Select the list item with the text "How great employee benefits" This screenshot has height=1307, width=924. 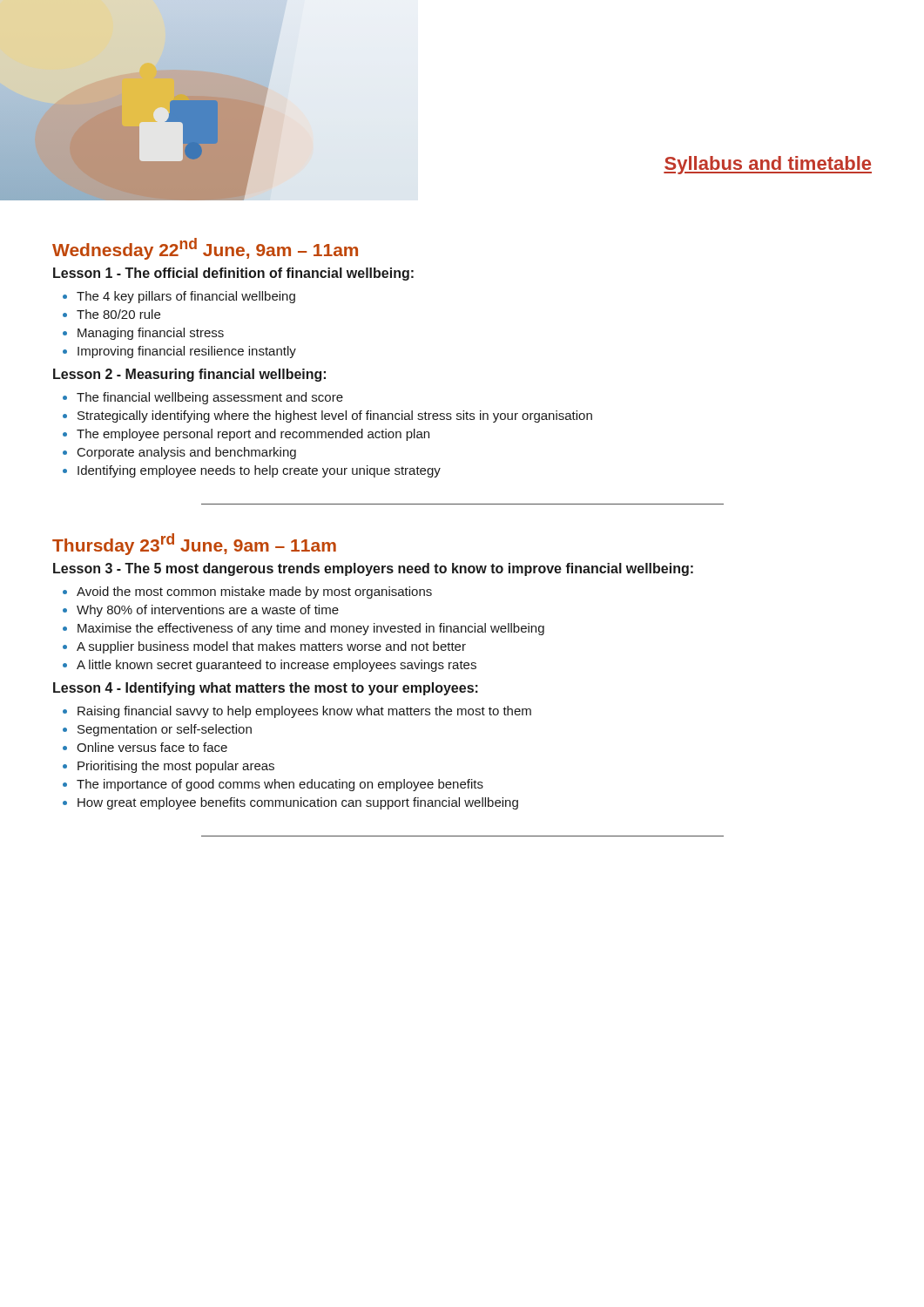298,802
